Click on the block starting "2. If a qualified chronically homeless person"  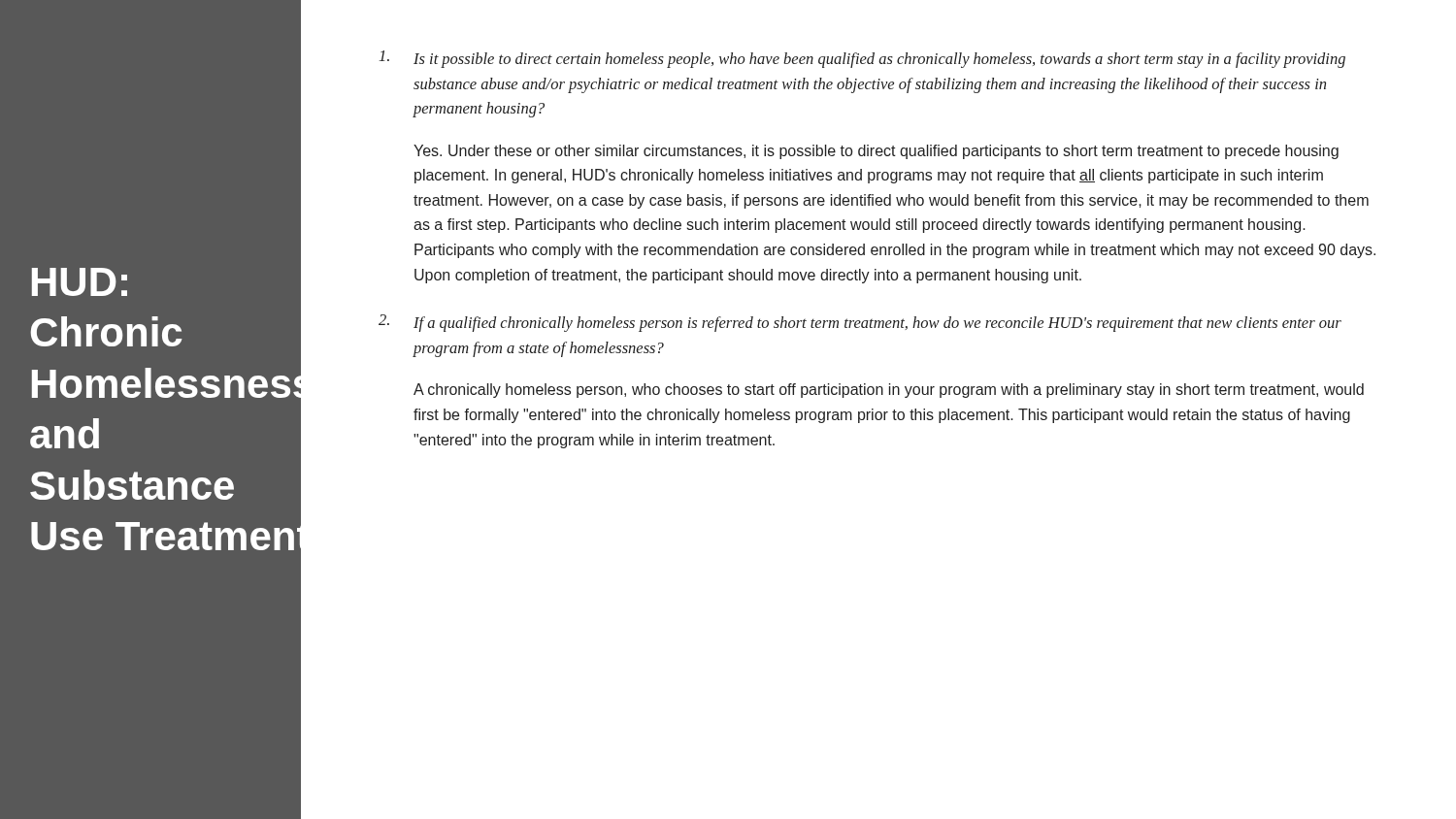pyautogui.click(x=878, y=336)
